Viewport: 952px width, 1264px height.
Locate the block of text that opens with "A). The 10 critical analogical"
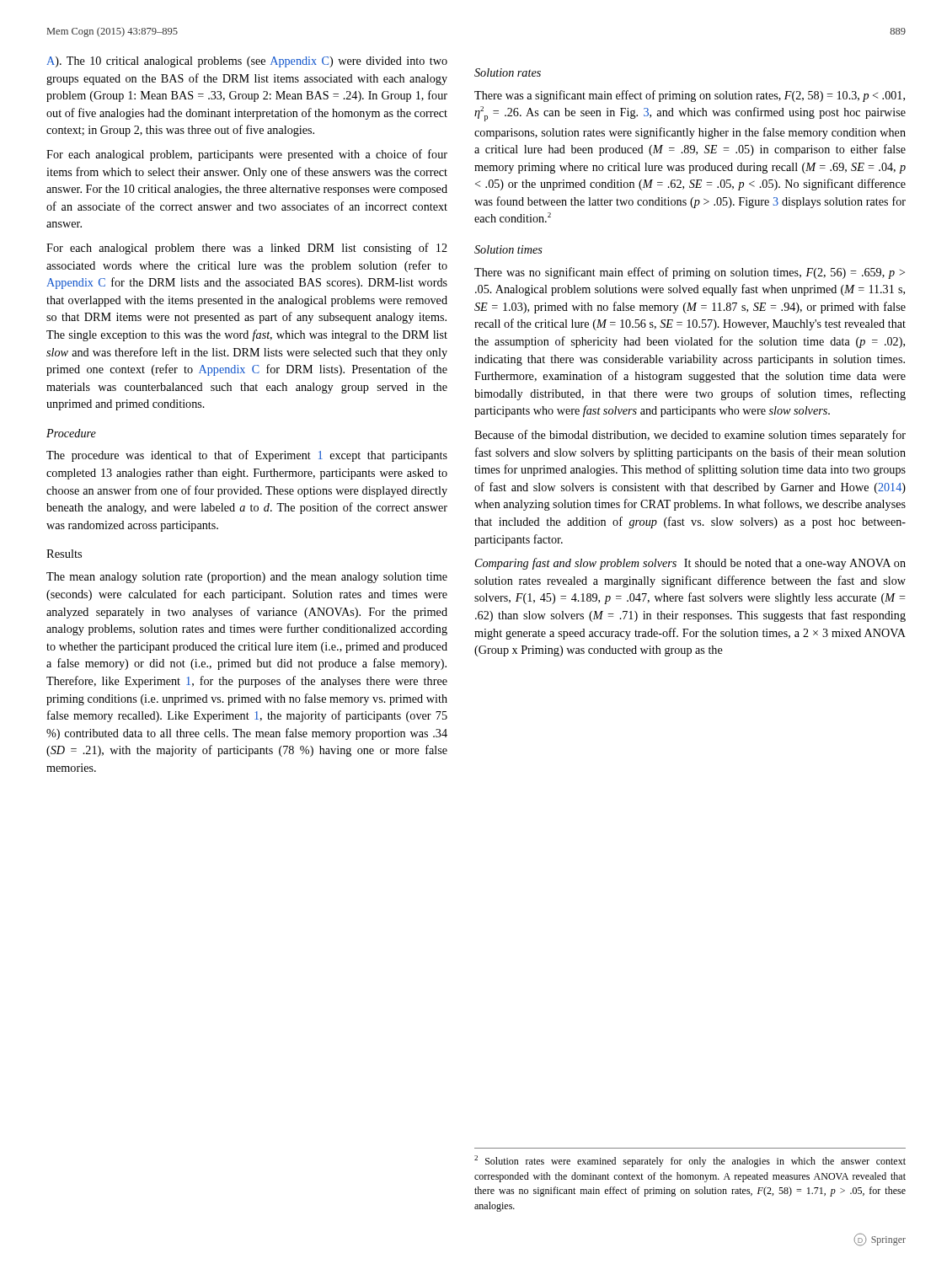247,96
